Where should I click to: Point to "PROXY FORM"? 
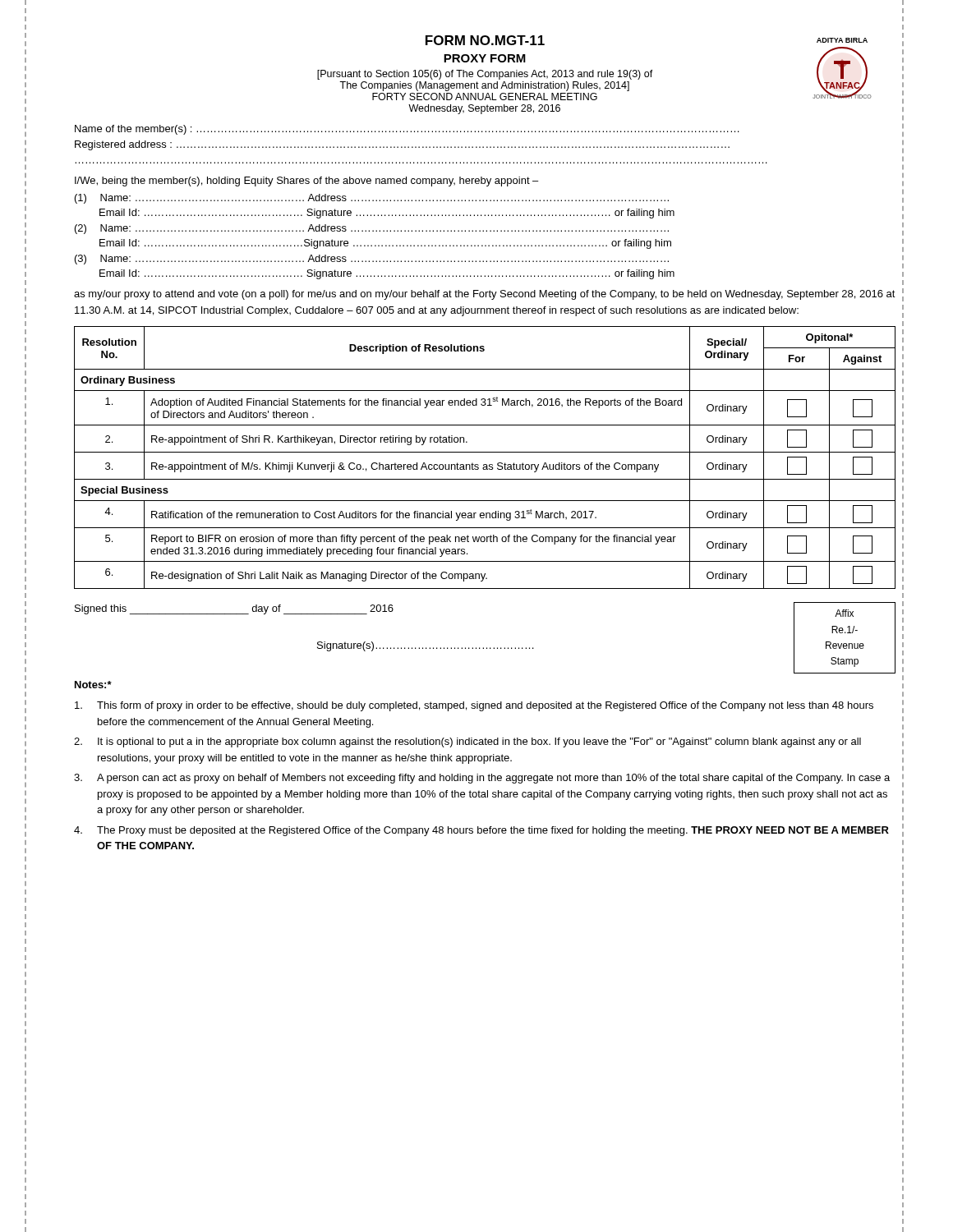pos(485,58)
